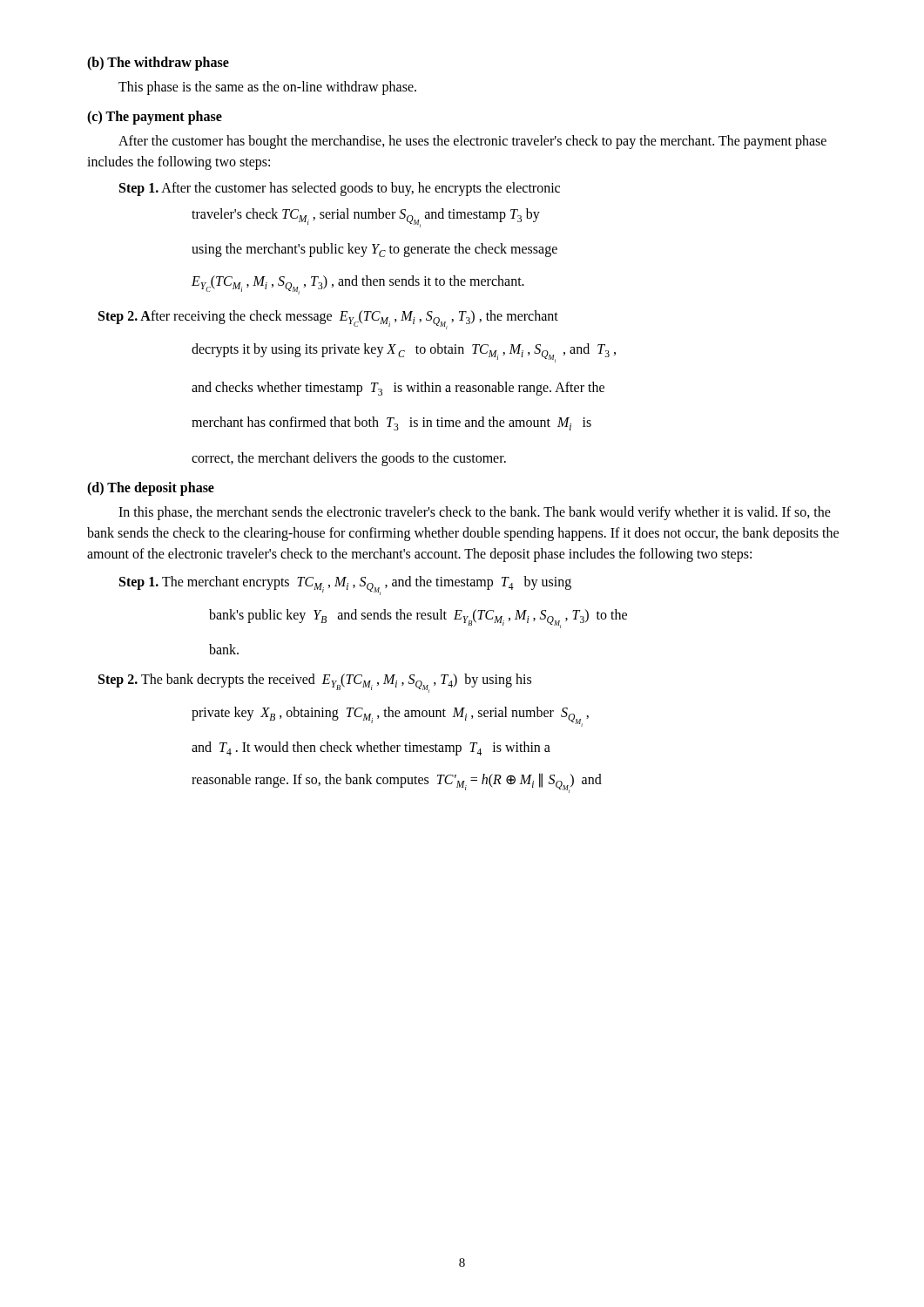This screenshot has width=924, height=1307.
Task: Locate the block of text that opens with "Step 1. The merchant encrypts TCMi , Mi"
Action: pyautogui.click(x=482, y=617)
